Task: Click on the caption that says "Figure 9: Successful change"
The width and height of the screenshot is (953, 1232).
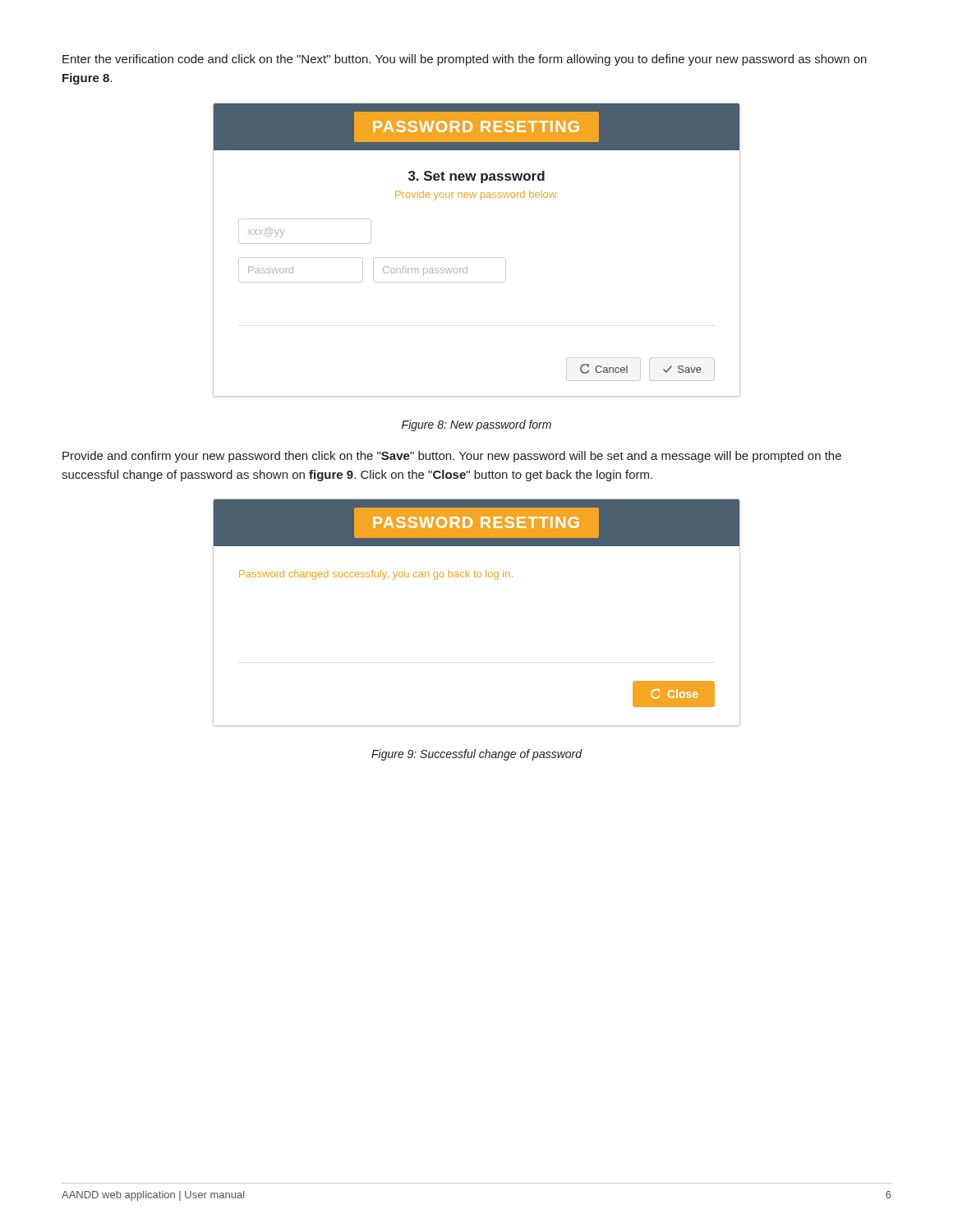Action: pyautogui.click(x=476, y=754)
